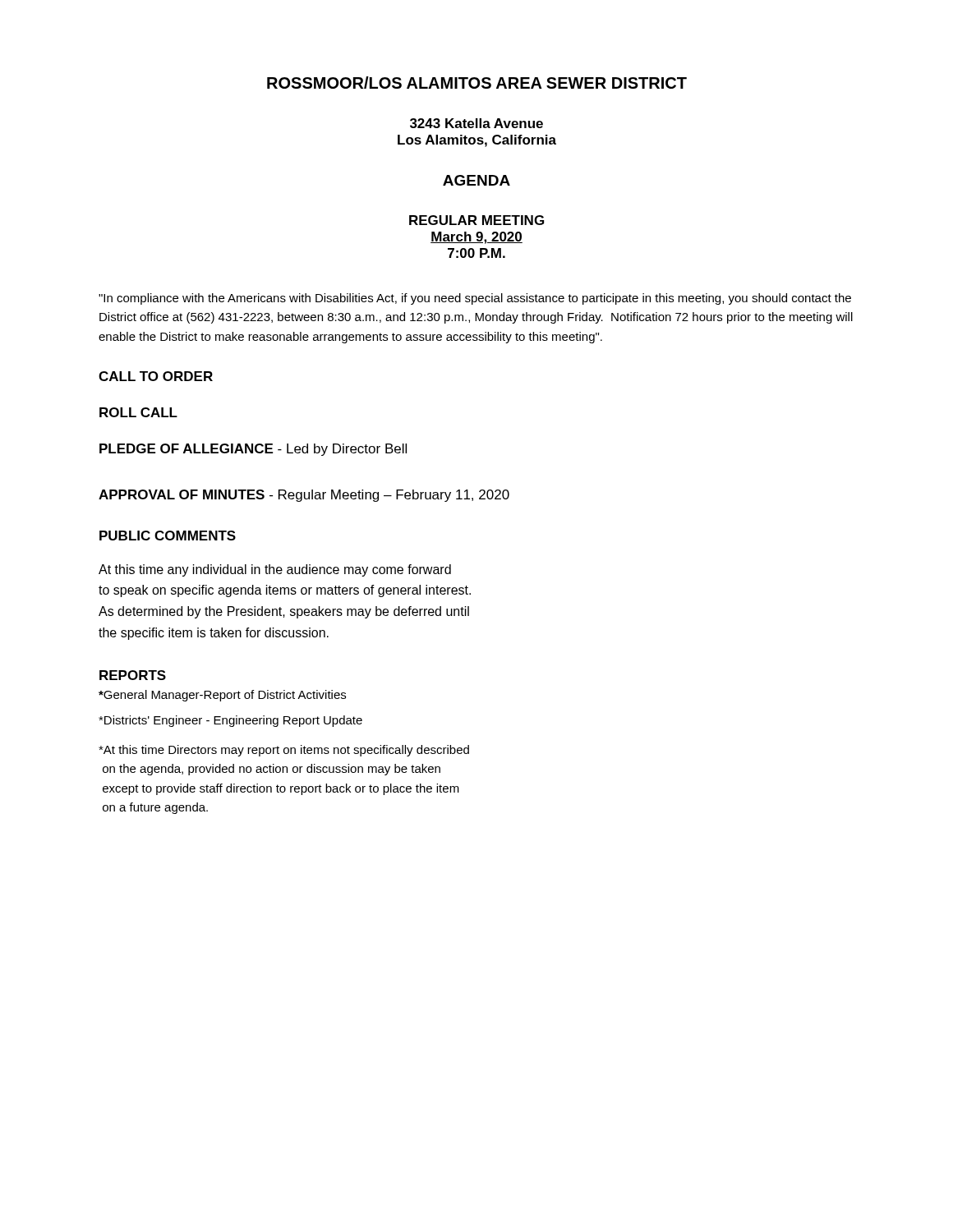Locate the region starting "*General Manager-Report of"

click(x=223, y=695)
